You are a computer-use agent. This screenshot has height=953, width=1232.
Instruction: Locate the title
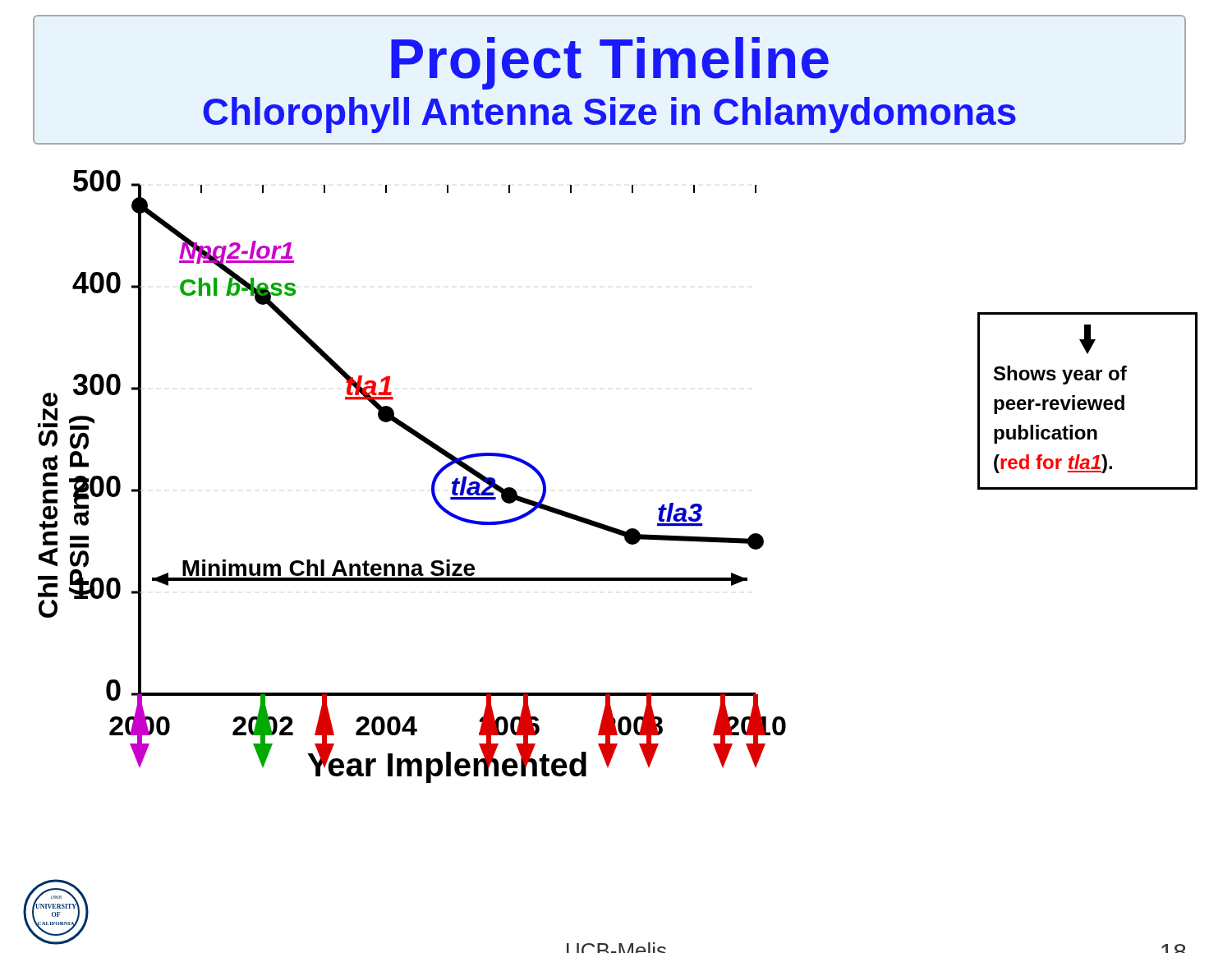click(x=609, y=81)
